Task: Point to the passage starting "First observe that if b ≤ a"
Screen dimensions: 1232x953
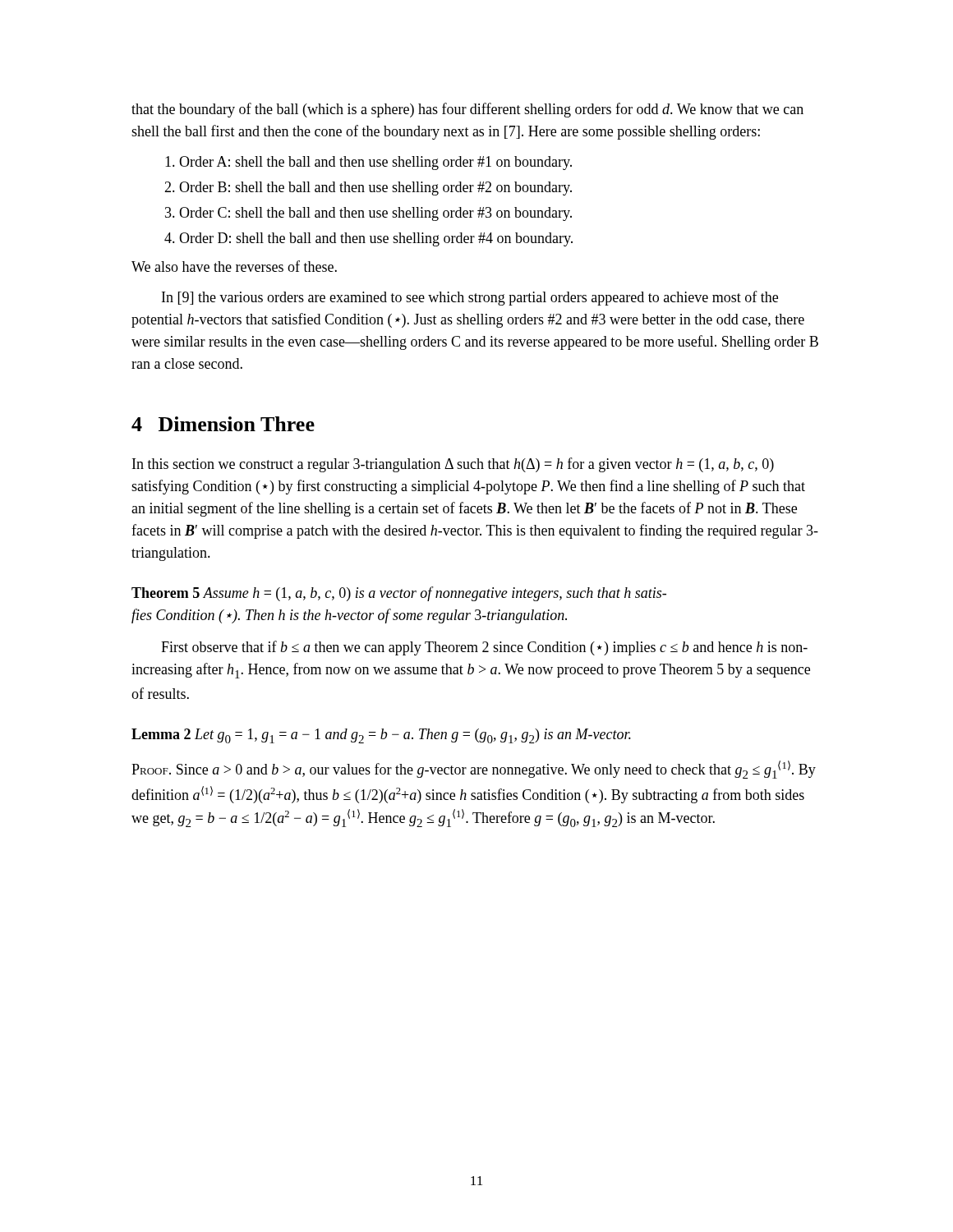Action: coord(471,671)
